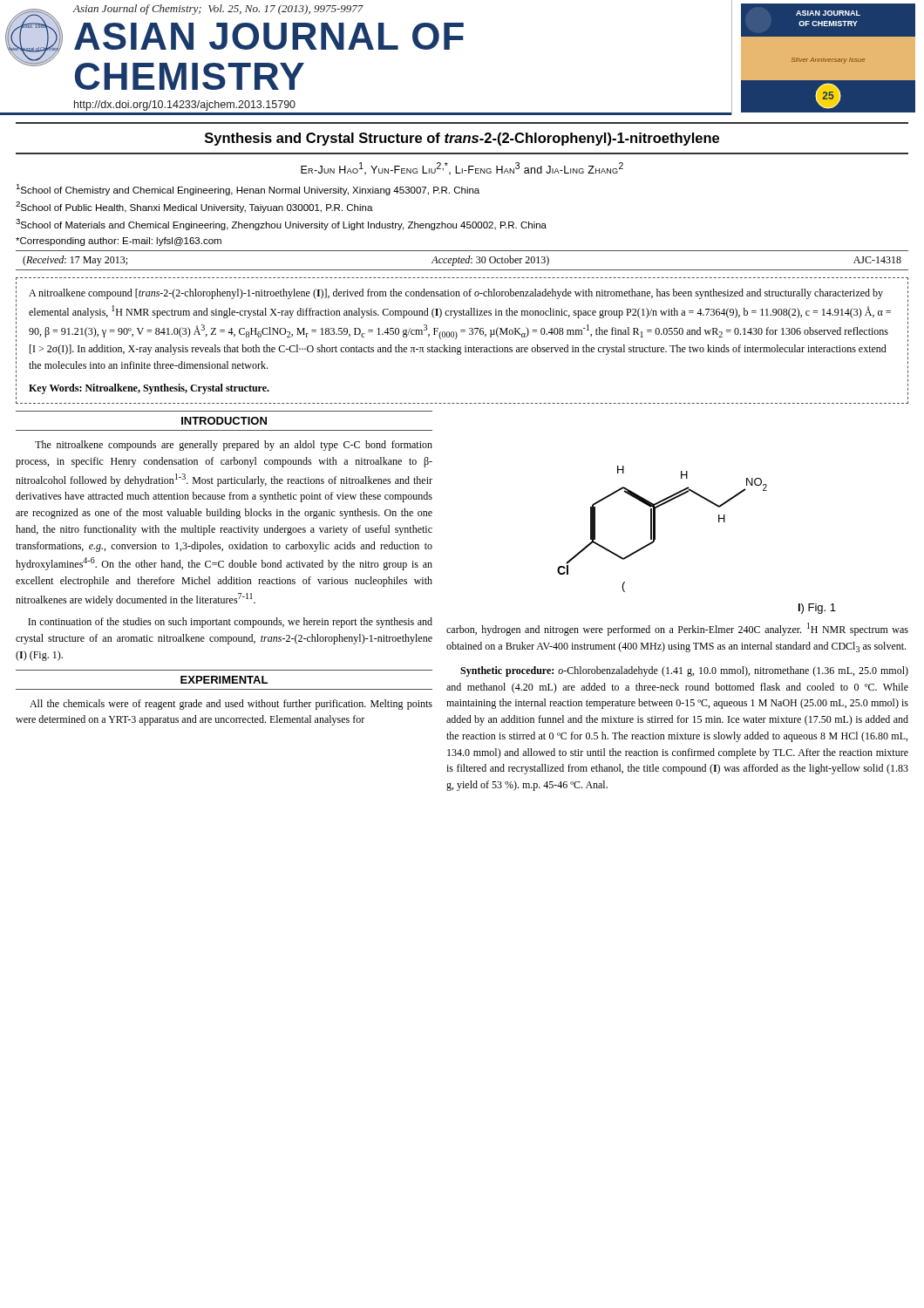This screenshot has height=1308, width=924.
Task: Find the text that reads "Corresponding author: E-mail: lyfsl@163.com"
Action: point(119,241)
